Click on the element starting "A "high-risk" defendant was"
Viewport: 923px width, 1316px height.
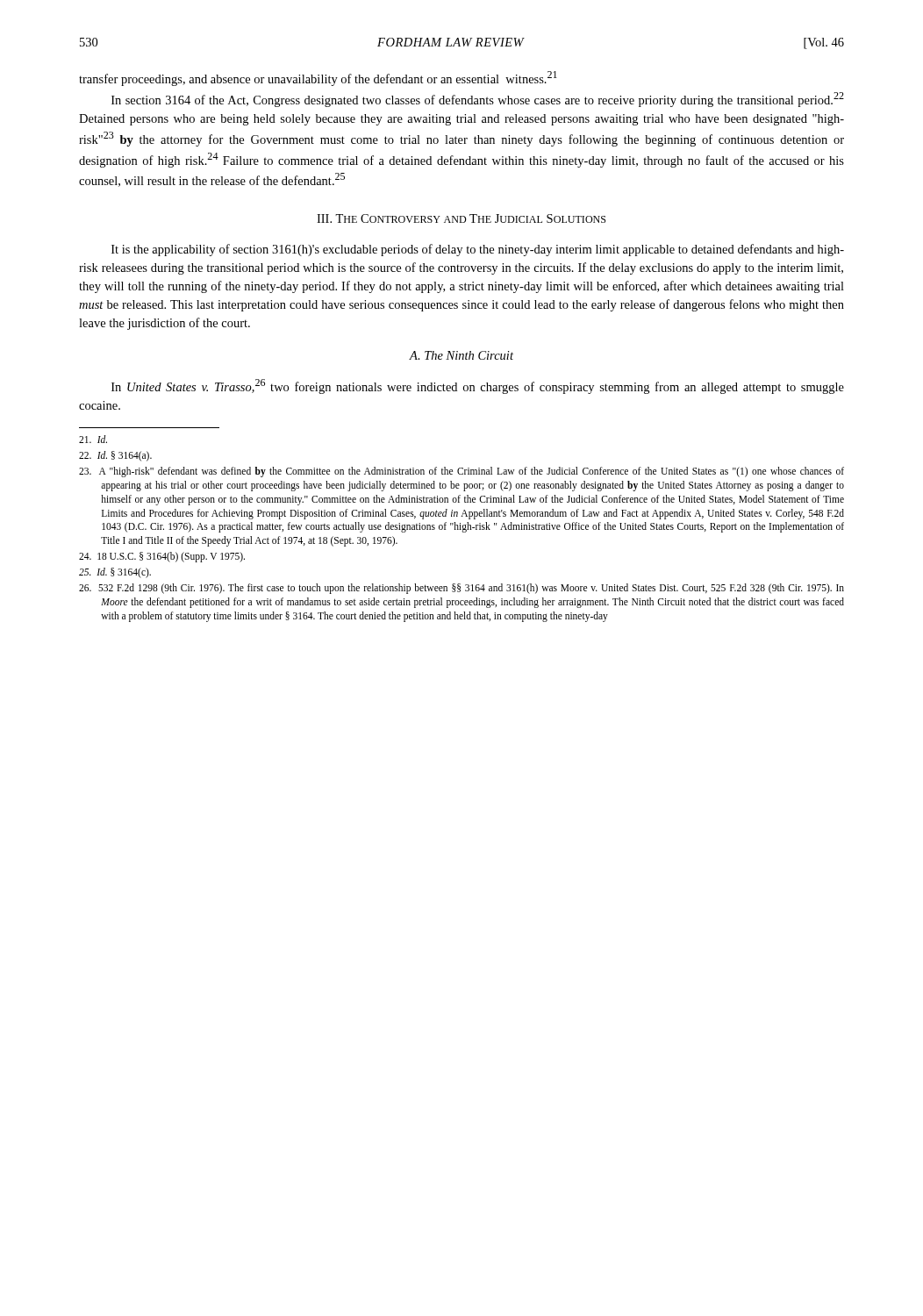pyautogui.click(x=462, y=506)
